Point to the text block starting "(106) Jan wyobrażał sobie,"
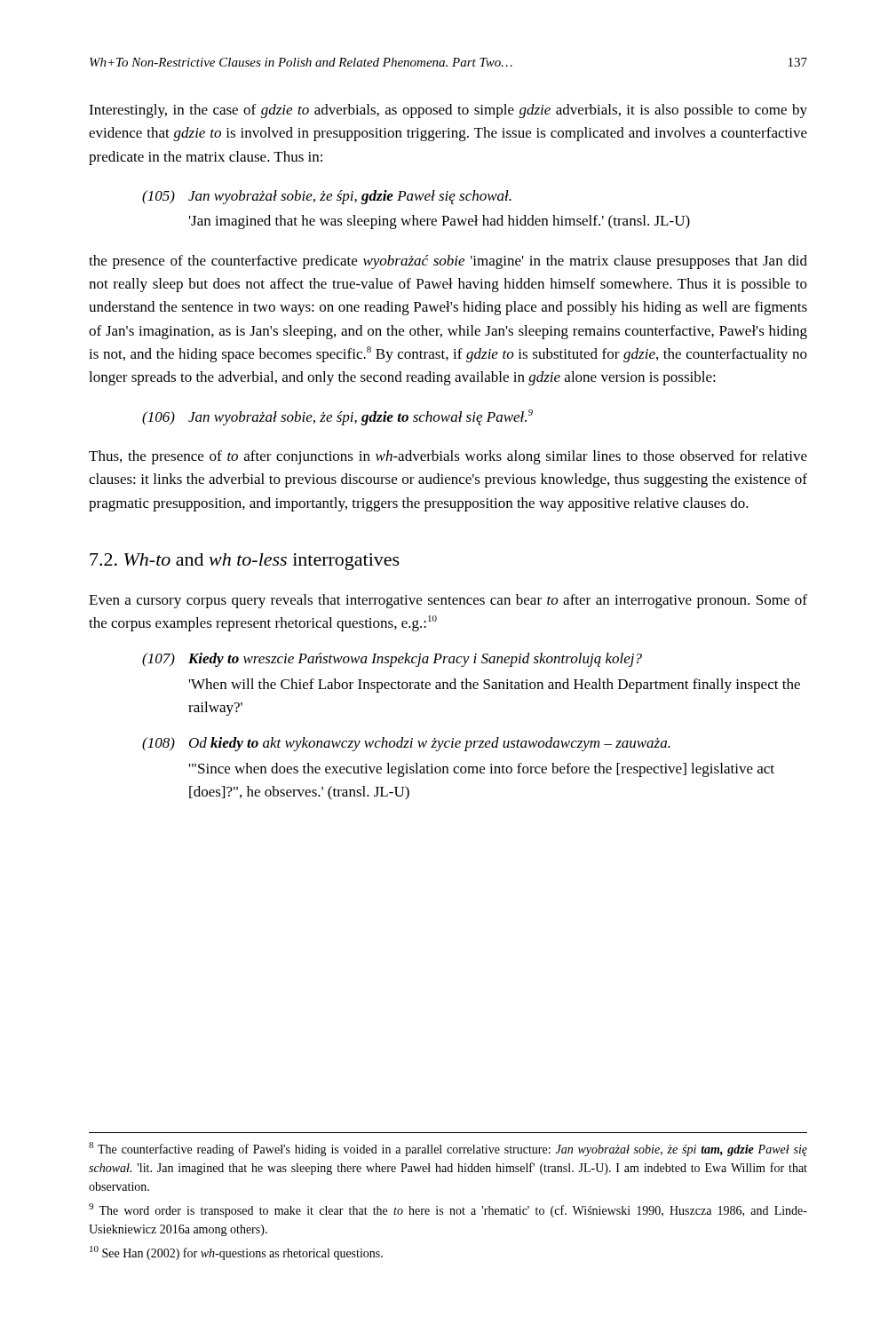Image resolution: width=896 pixels, height=1332 pixels. 475,417
